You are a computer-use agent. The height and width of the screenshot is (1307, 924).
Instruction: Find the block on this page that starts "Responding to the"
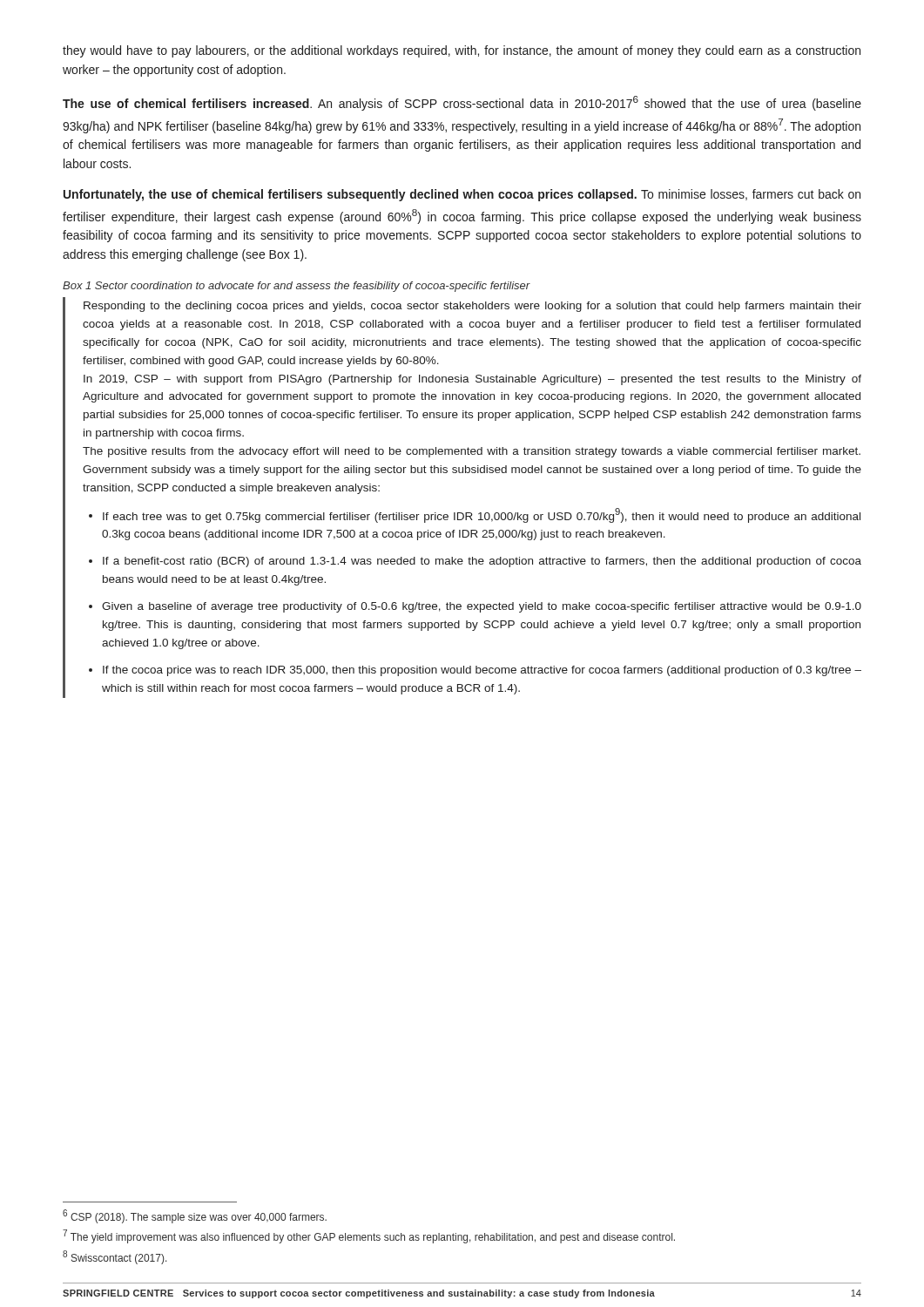tap(472, 333)
